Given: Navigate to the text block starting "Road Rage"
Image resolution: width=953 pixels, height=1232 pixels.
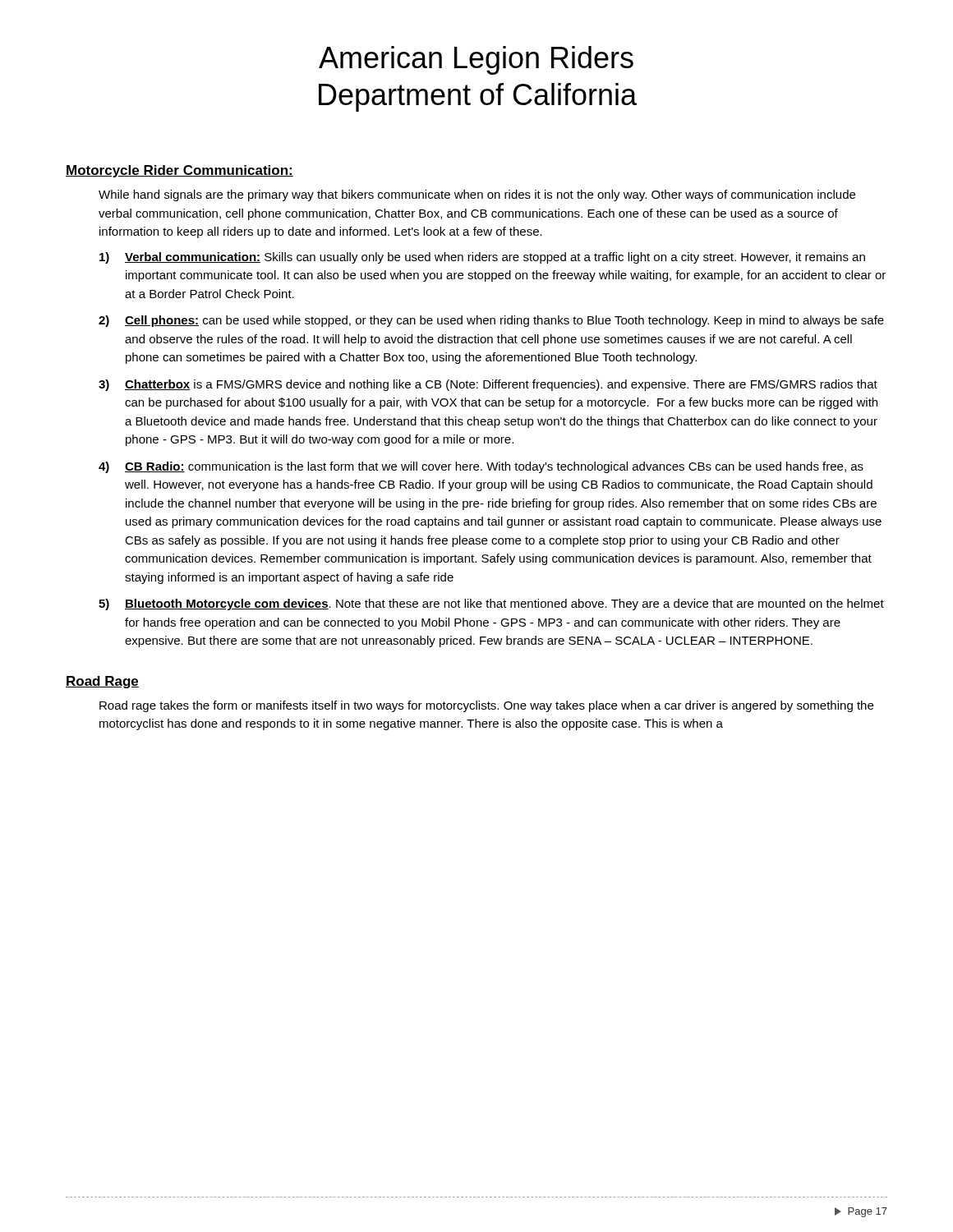Looking at the screenshot, I should tap(102, 681).
